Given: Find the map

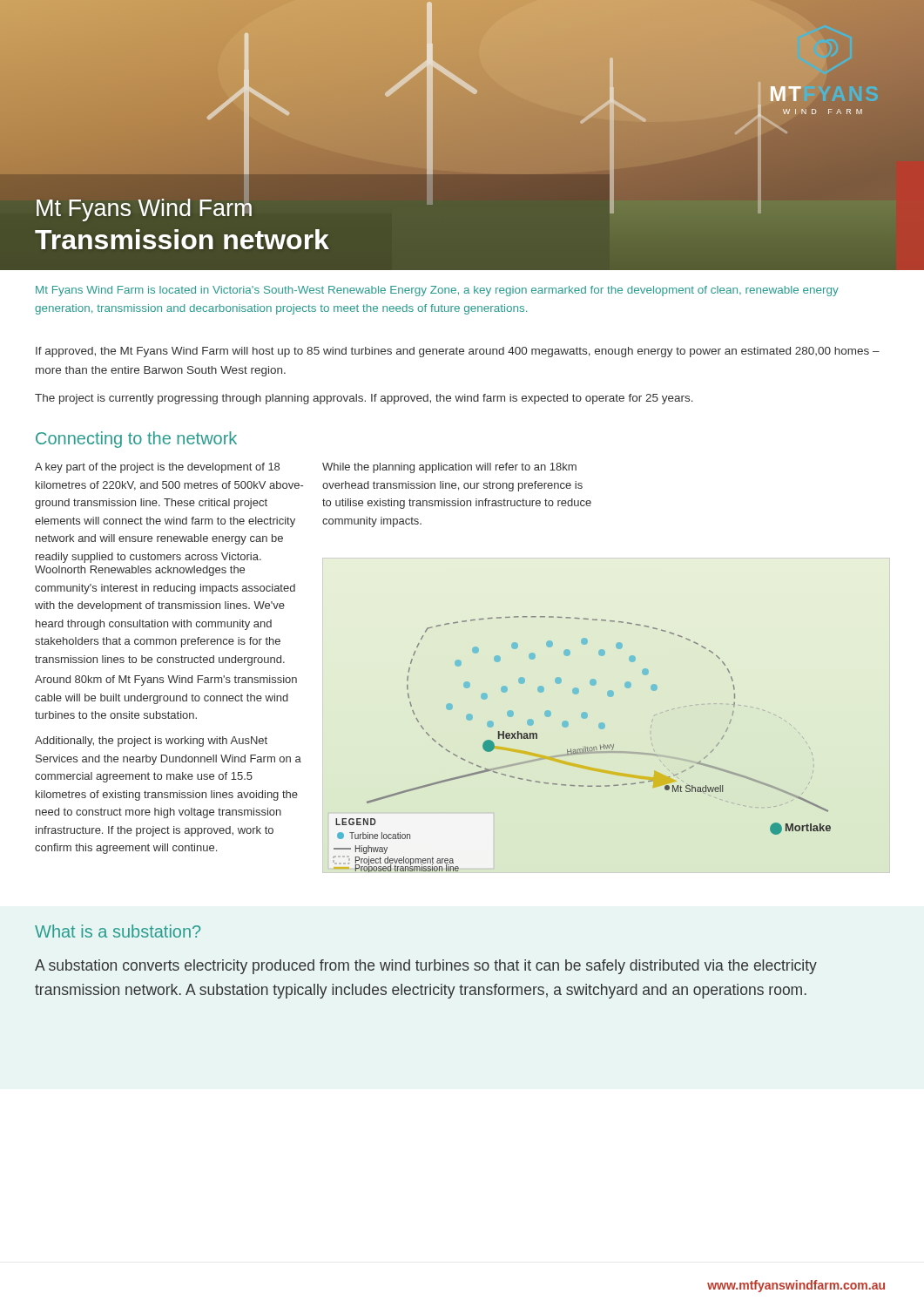Looking at the screenshot, I should 605,715.
